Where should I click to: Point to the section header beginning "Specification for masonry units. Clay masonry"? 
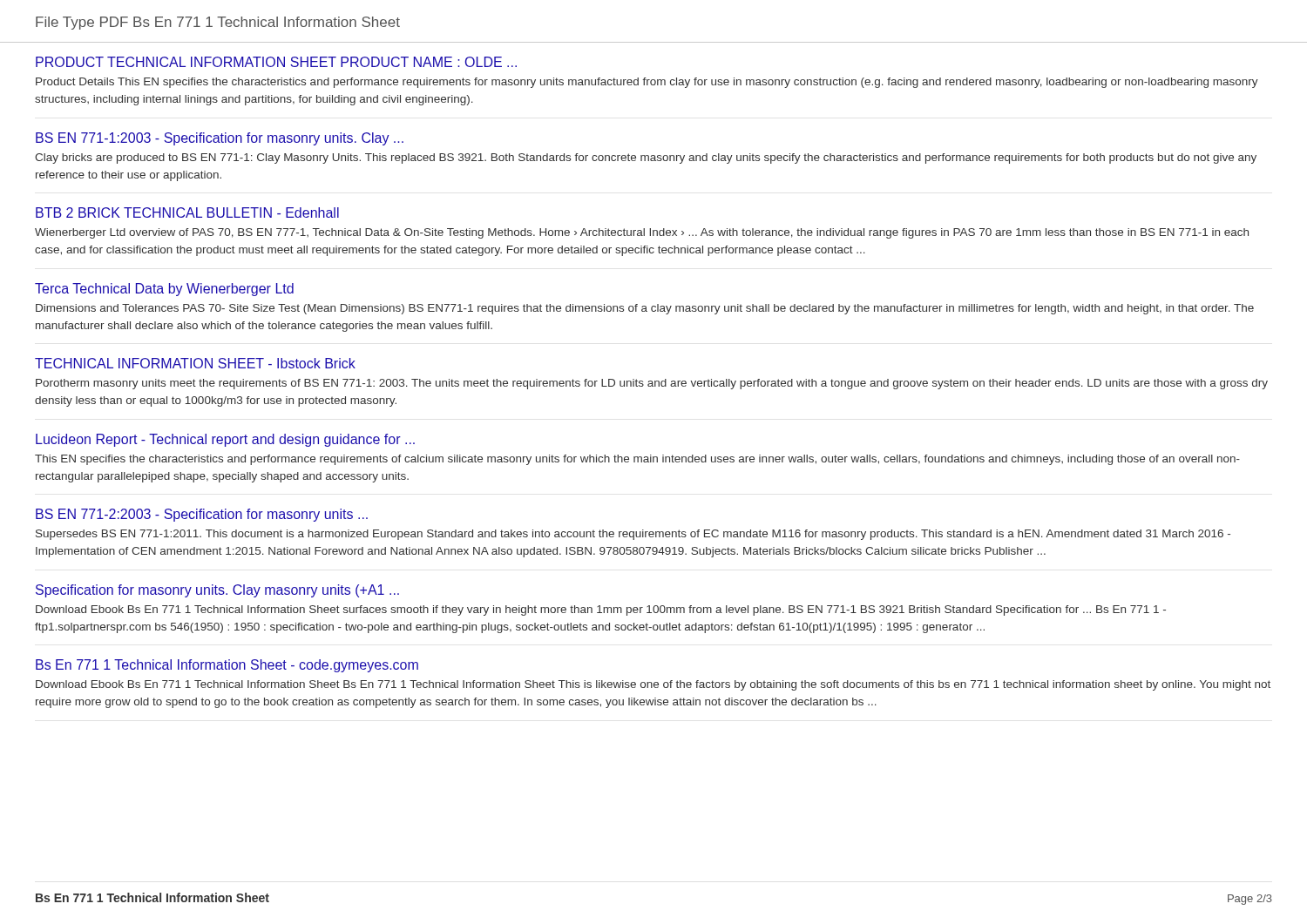654,609
